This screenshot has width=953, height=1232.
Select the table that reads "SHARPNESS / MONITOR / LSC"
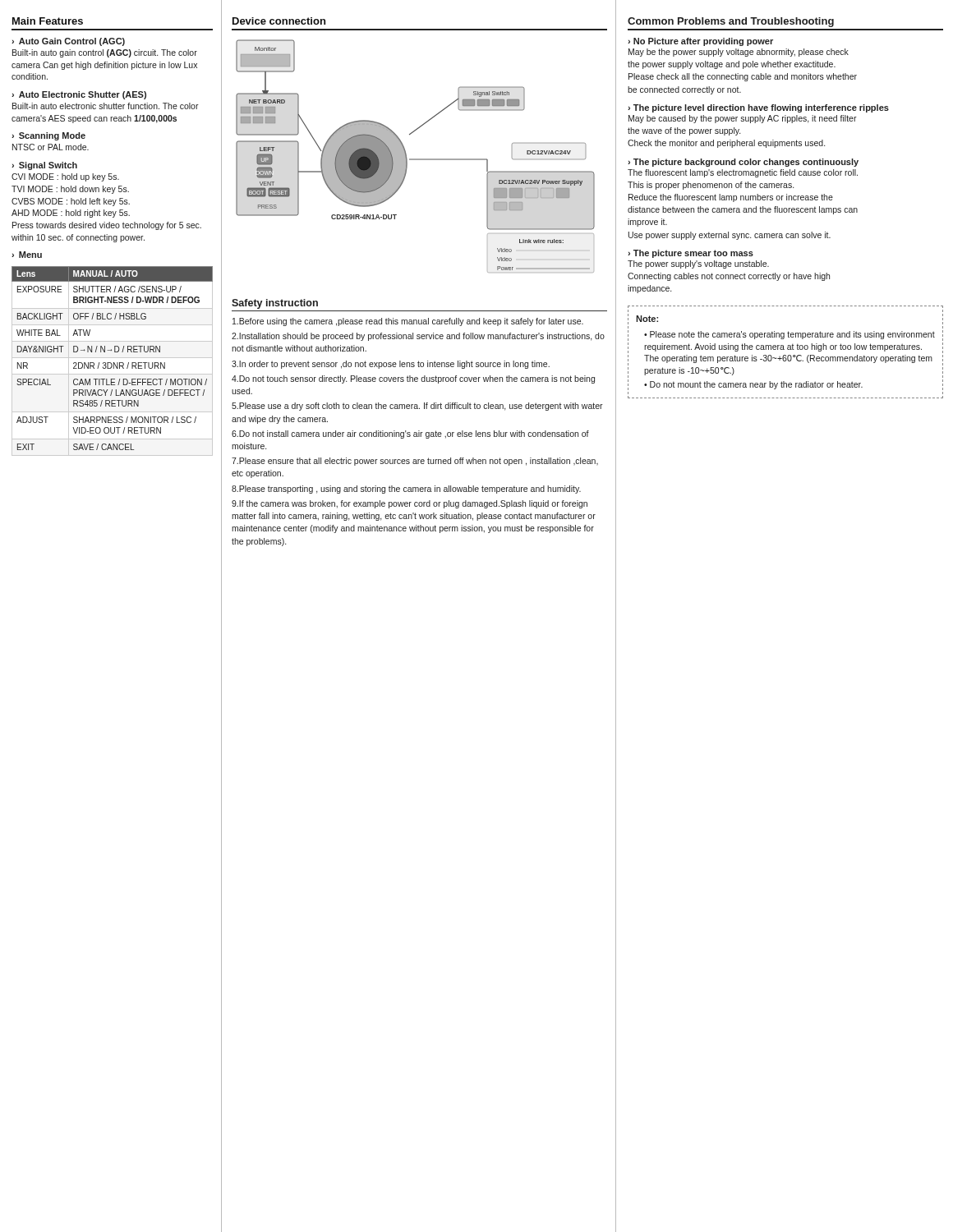pyautogui.click(x=112, y=361)
